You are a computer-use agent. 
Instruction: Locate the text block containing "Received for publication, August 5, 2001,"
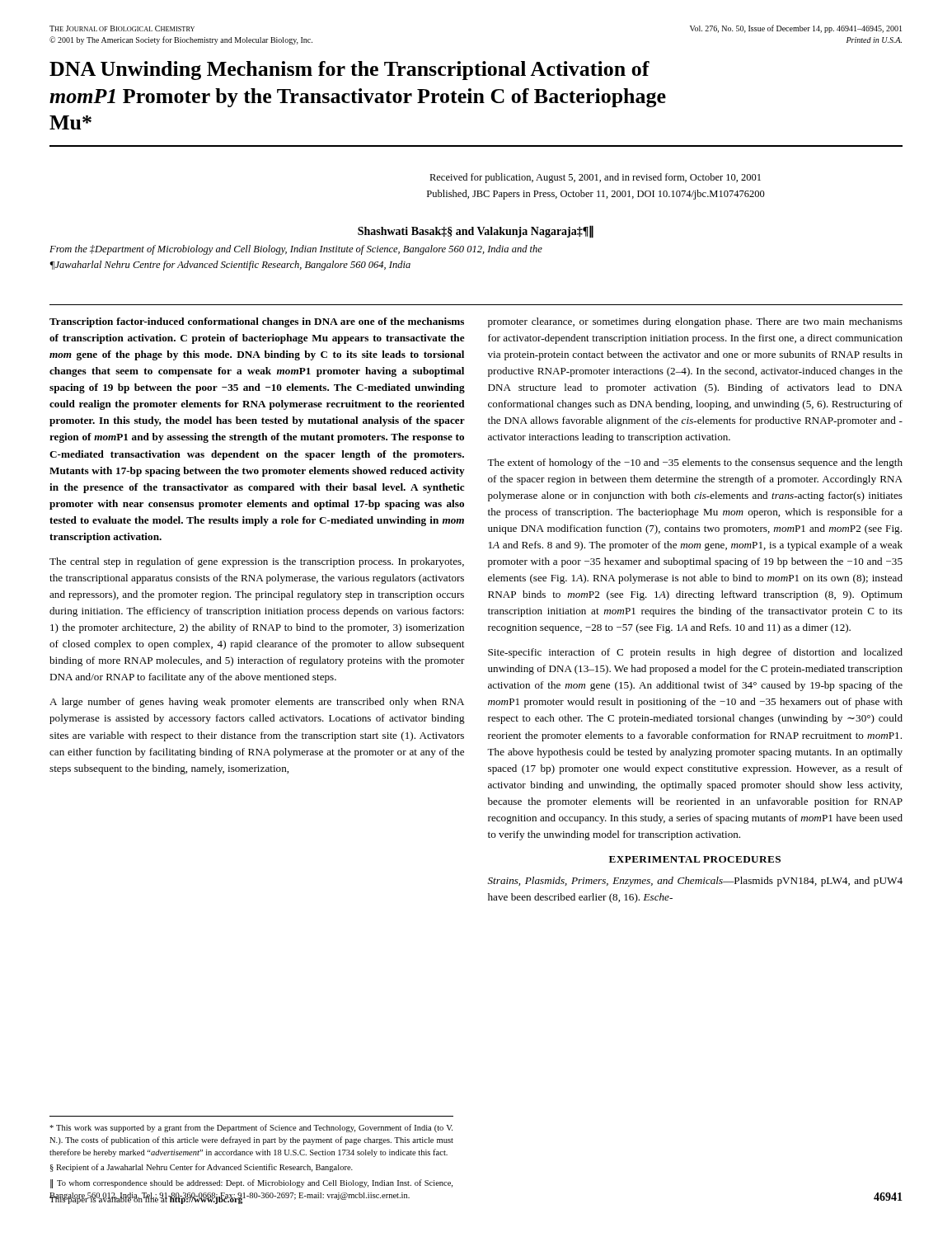(x=596, y=186)
